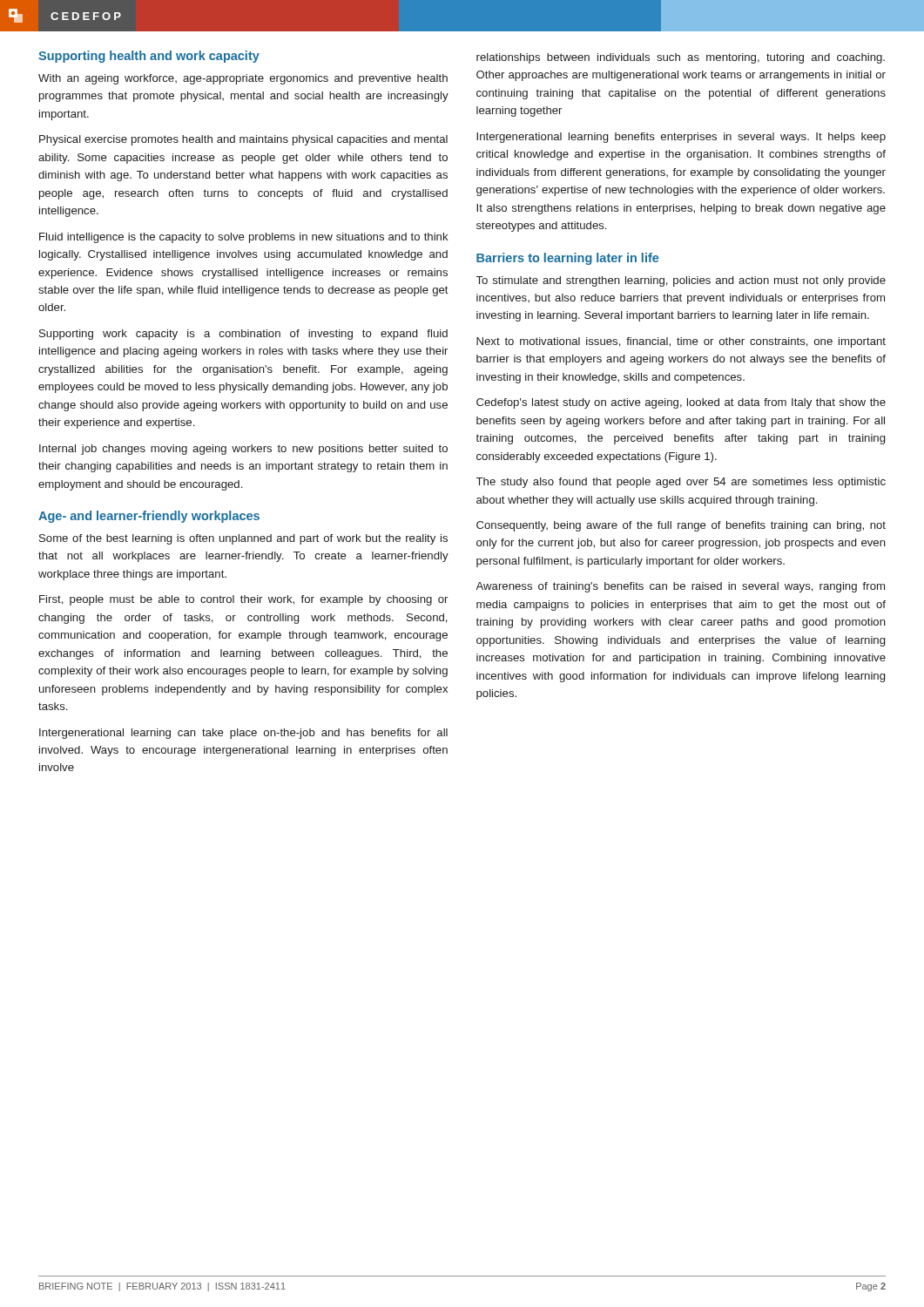The width and height of the screenshot is (924, 1307).
Task: Click the section header that begins "Barriers to learning"
Action: 568,258
